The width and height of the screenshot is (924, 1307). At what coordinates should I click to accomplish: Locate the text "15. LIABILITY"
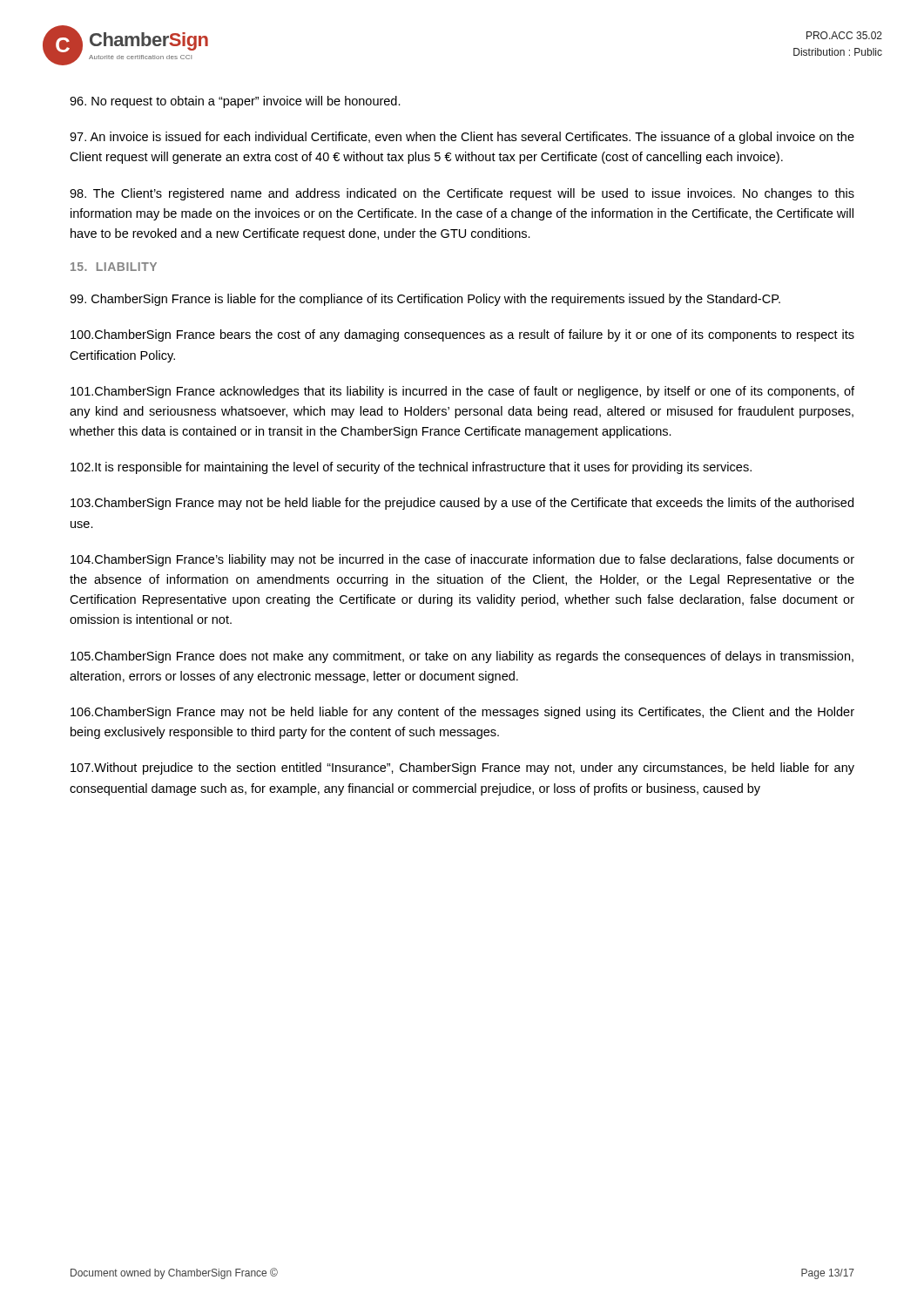point(114,267)
